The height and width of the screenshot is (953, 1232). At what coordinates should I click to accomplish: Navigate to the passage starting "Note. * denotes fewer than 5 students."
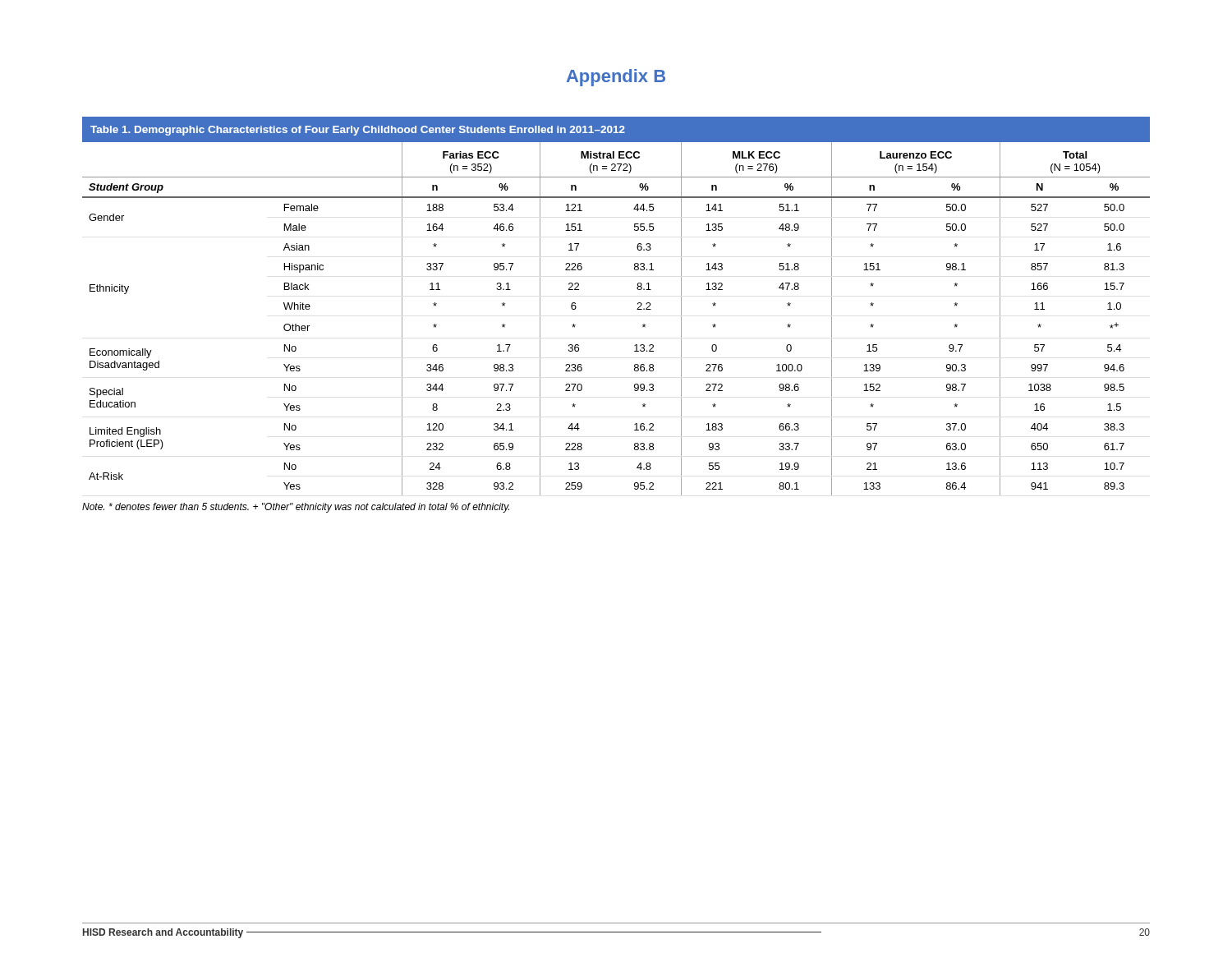296,507
